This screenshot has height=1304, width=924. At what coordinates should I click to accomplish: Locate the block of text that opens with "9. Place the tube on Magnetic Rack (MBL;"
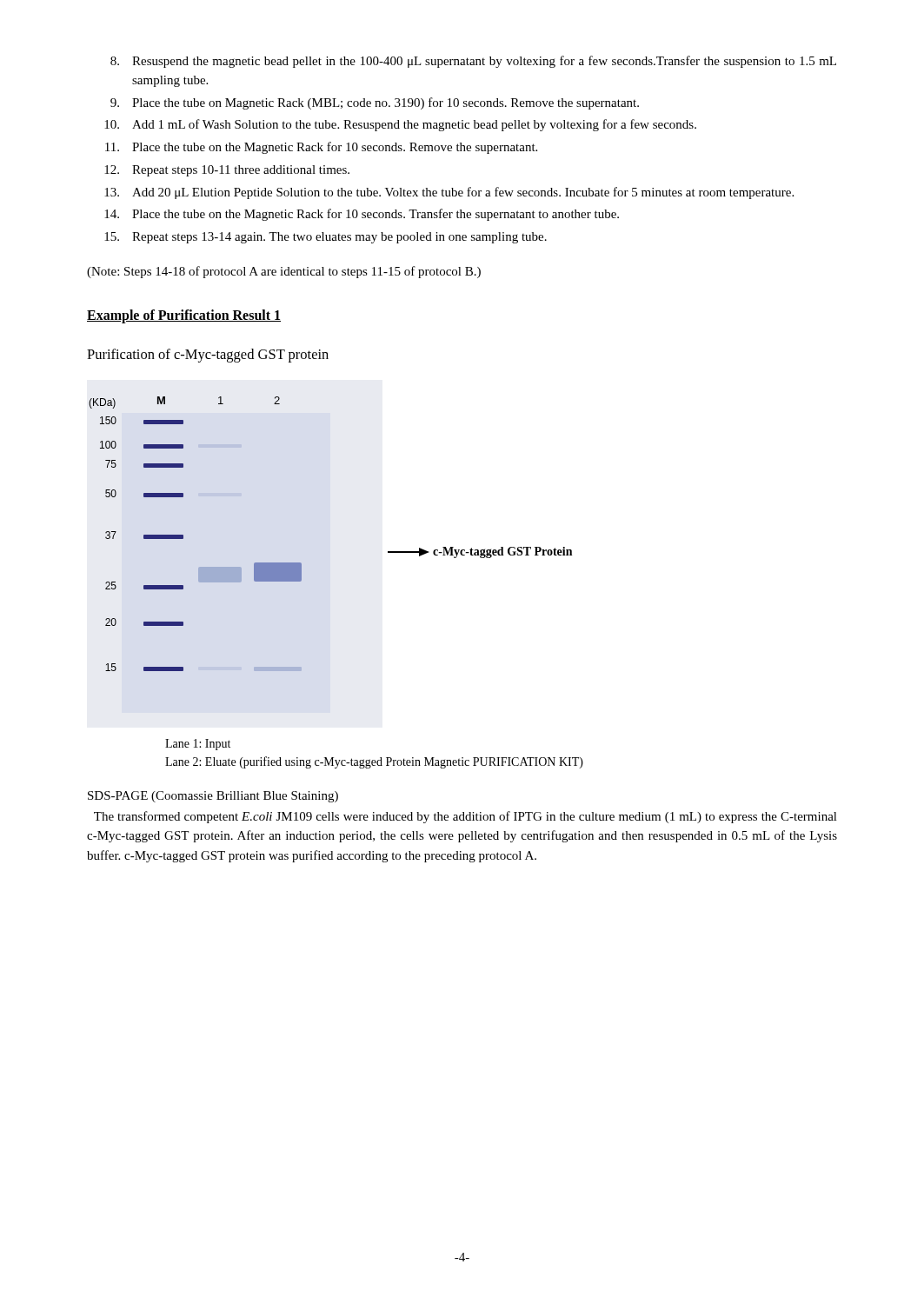(x=462, y=103)
